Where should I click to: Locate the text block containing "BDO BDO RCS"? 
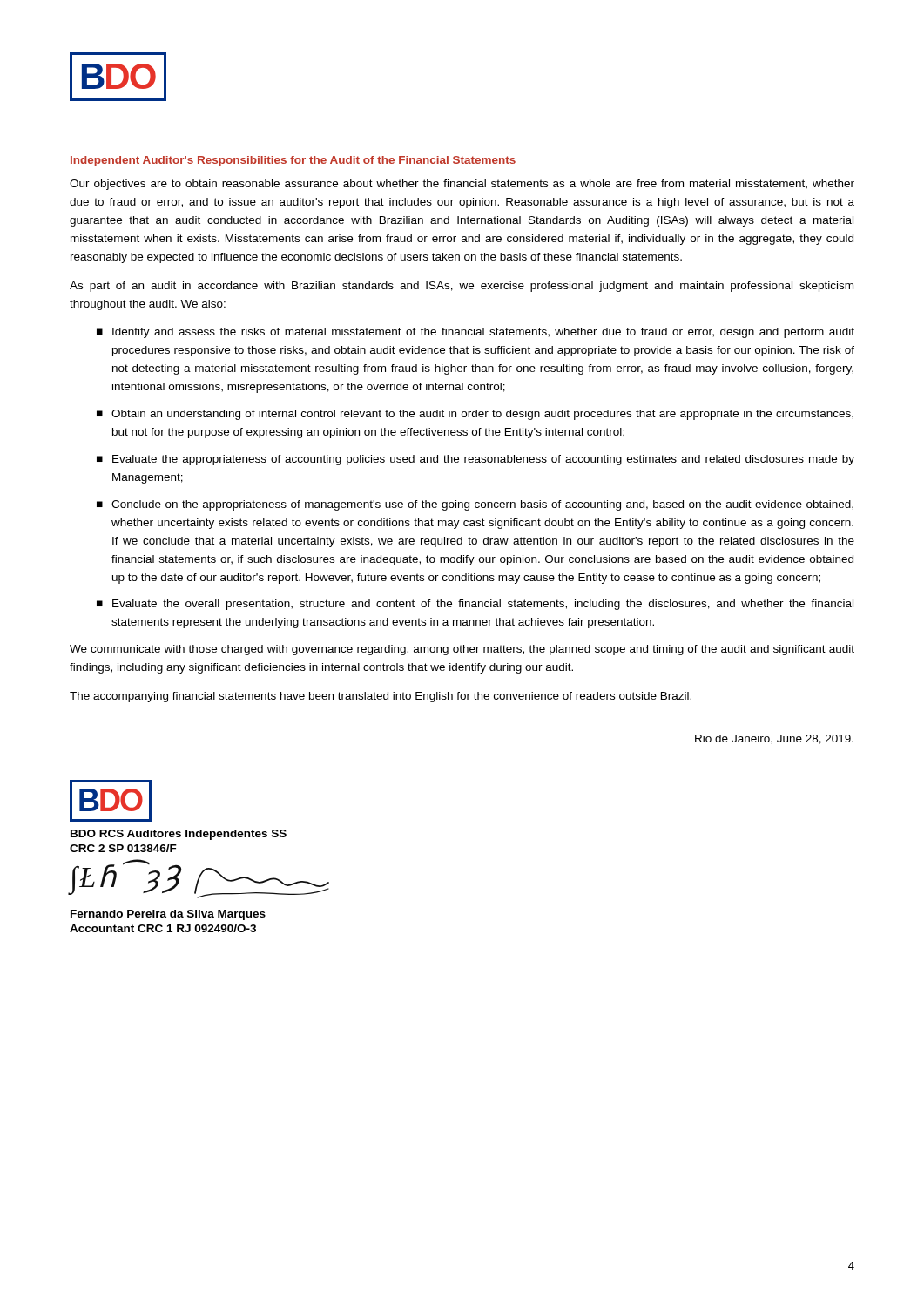(111, 801)
